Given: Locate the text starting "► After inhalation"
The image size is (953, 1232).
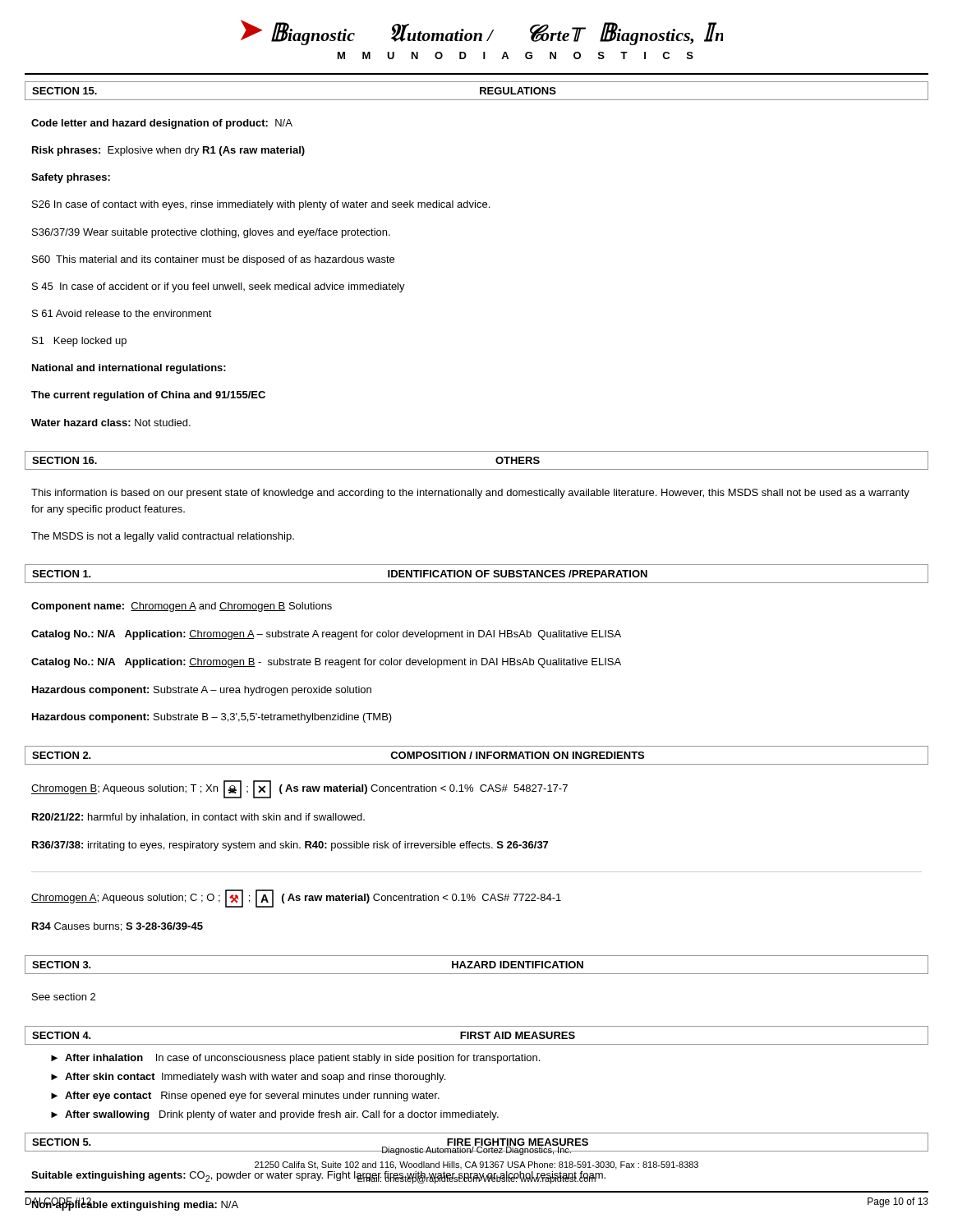Looking at the screenshot, I should (x=295, y=1058).
